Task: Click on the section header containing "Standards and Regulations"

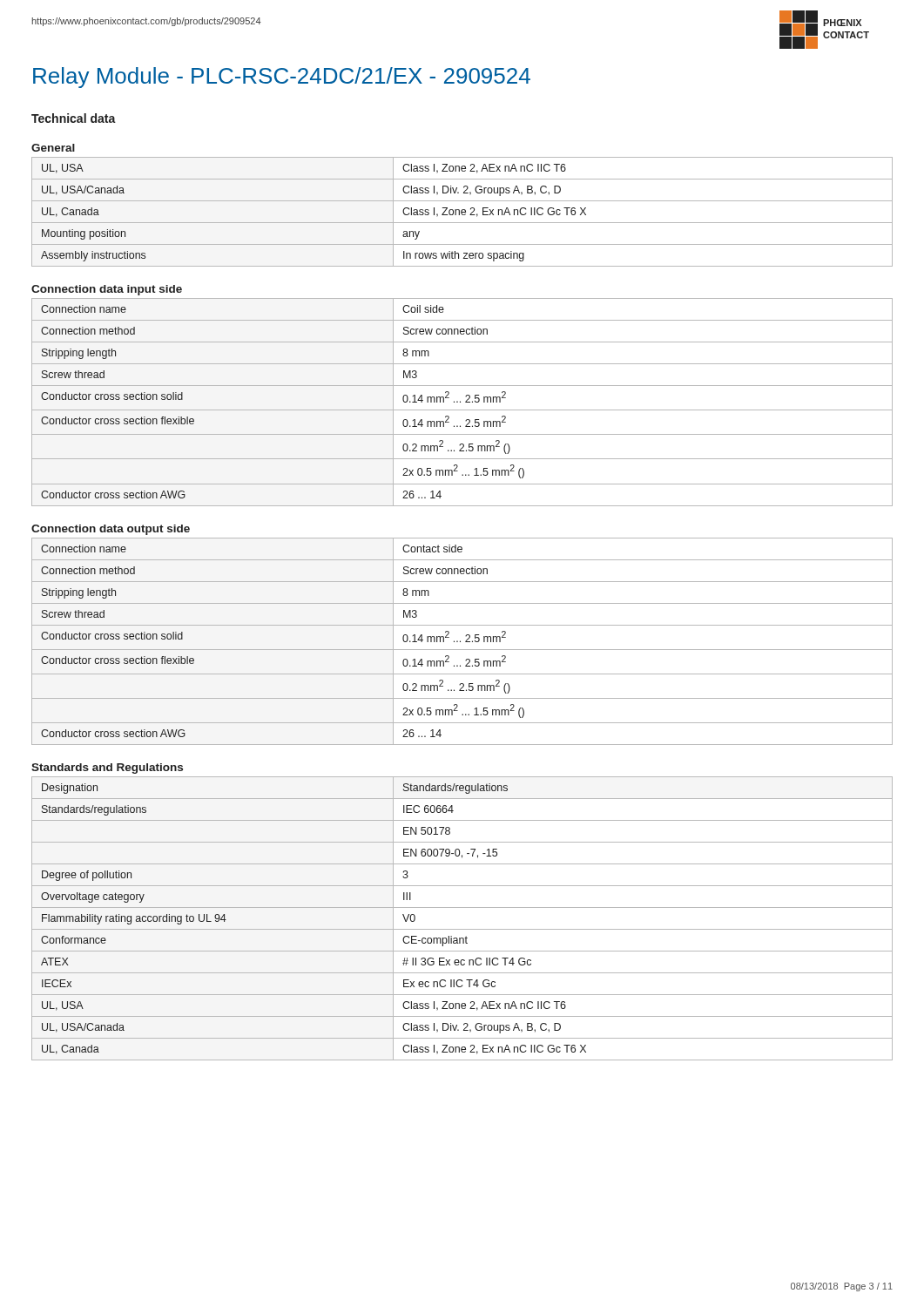Action: tap(107, 767)
